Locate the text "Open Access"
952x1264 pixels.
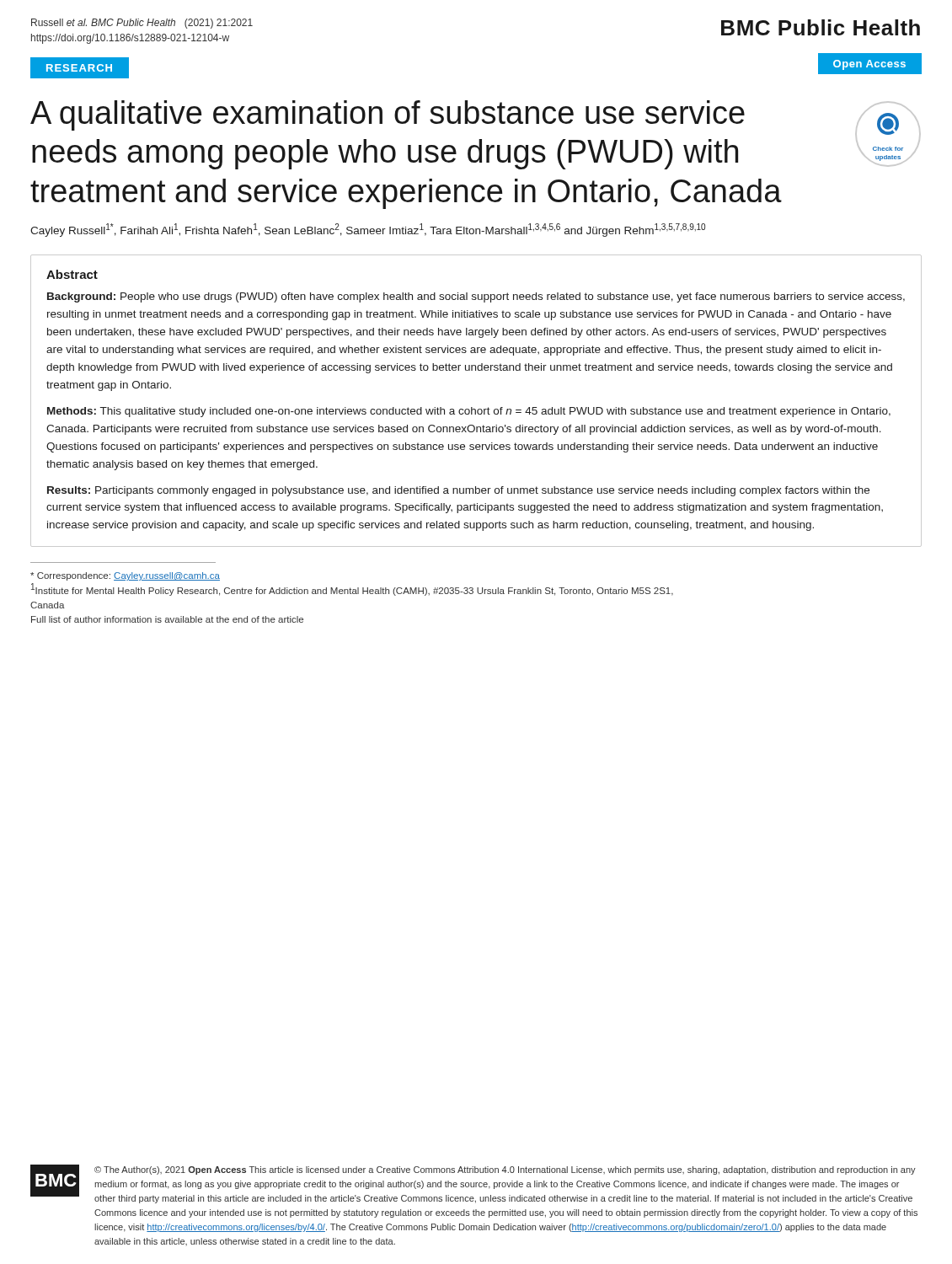pyautogui.click(x=870, y=64)
